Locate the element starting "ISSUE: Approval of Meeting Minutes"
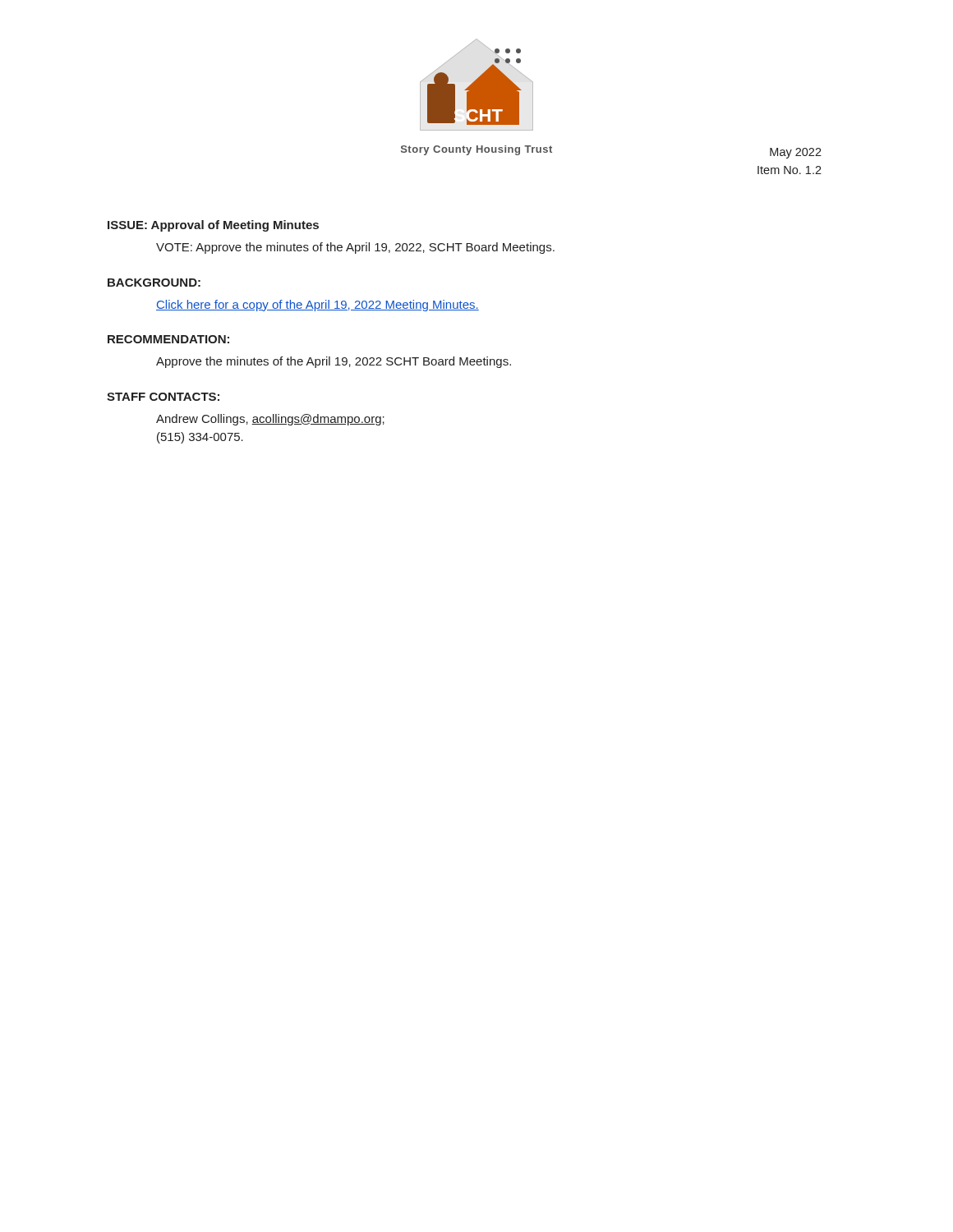953x1232 pixels. pyautogui.click(x=213, y=225)
